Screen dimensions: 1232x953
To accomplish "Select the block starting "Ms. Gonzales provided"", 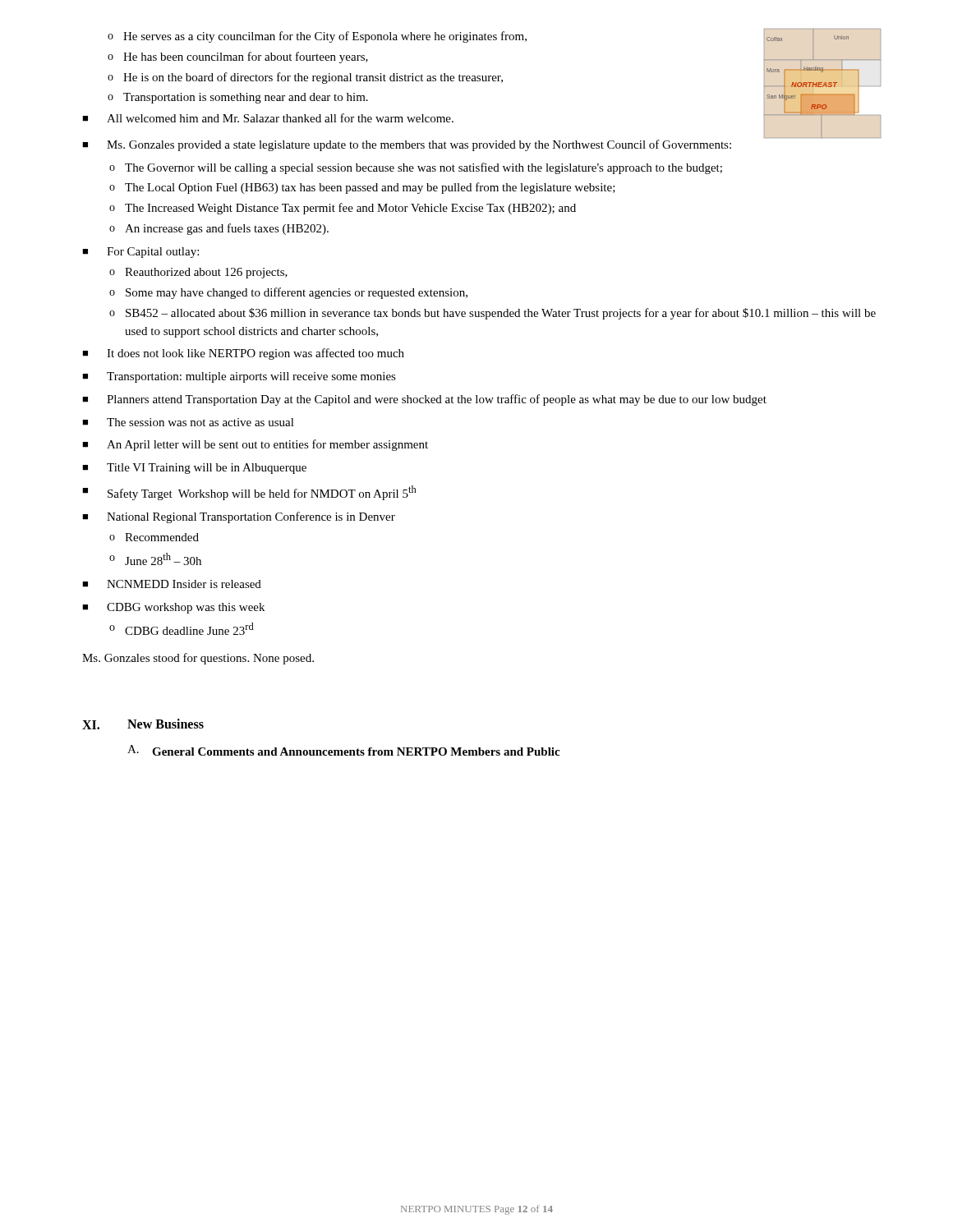I will click(x=497, y=188).
